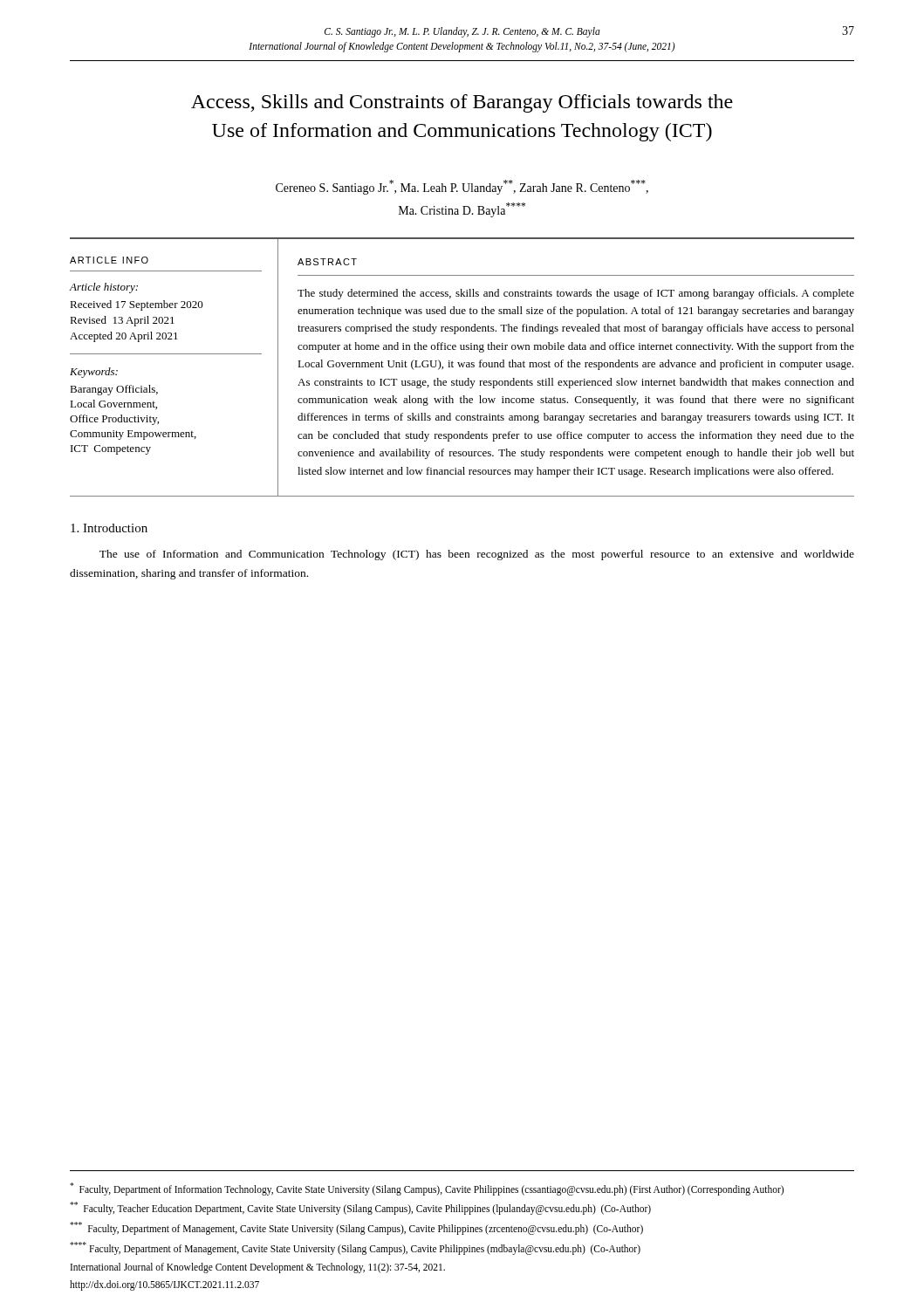Point to "ARTICLE INFO"

(110, 260)
